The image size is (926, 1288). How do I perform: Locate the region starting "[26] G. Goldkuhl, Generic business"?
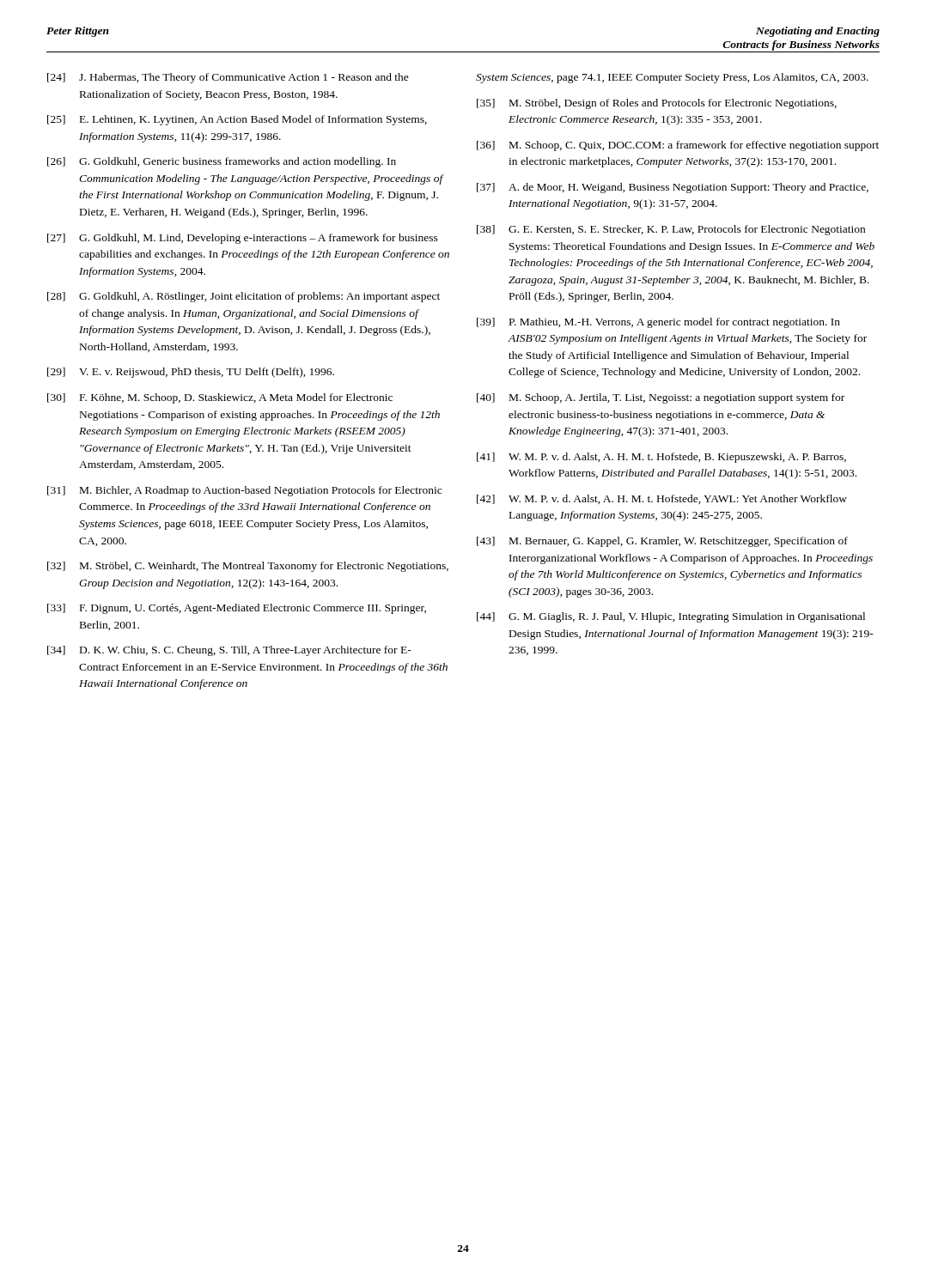click(x=248, y=187)
